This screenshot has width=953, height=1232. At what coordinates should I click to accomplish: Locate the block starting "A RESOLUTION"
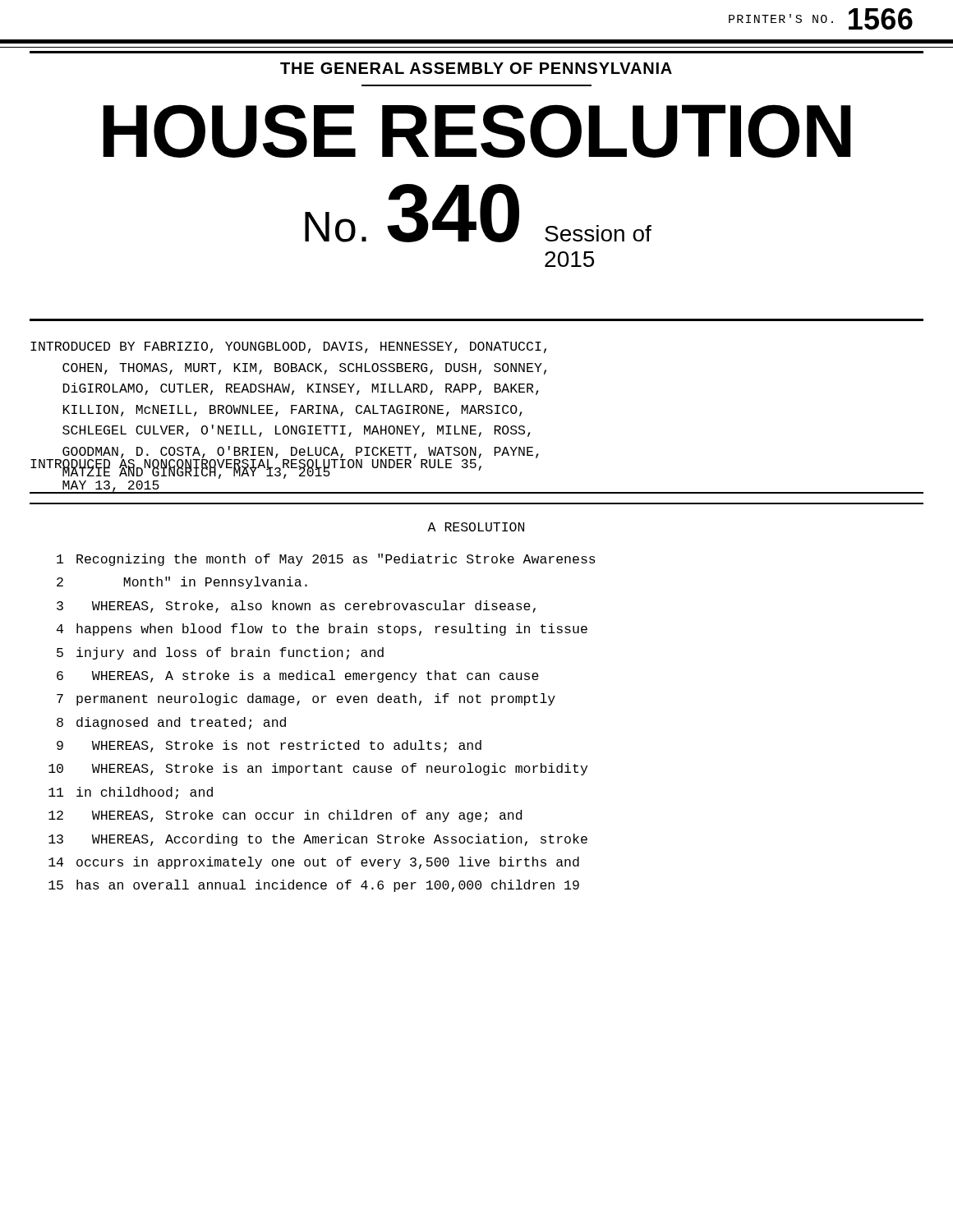(x=476, y=528)
